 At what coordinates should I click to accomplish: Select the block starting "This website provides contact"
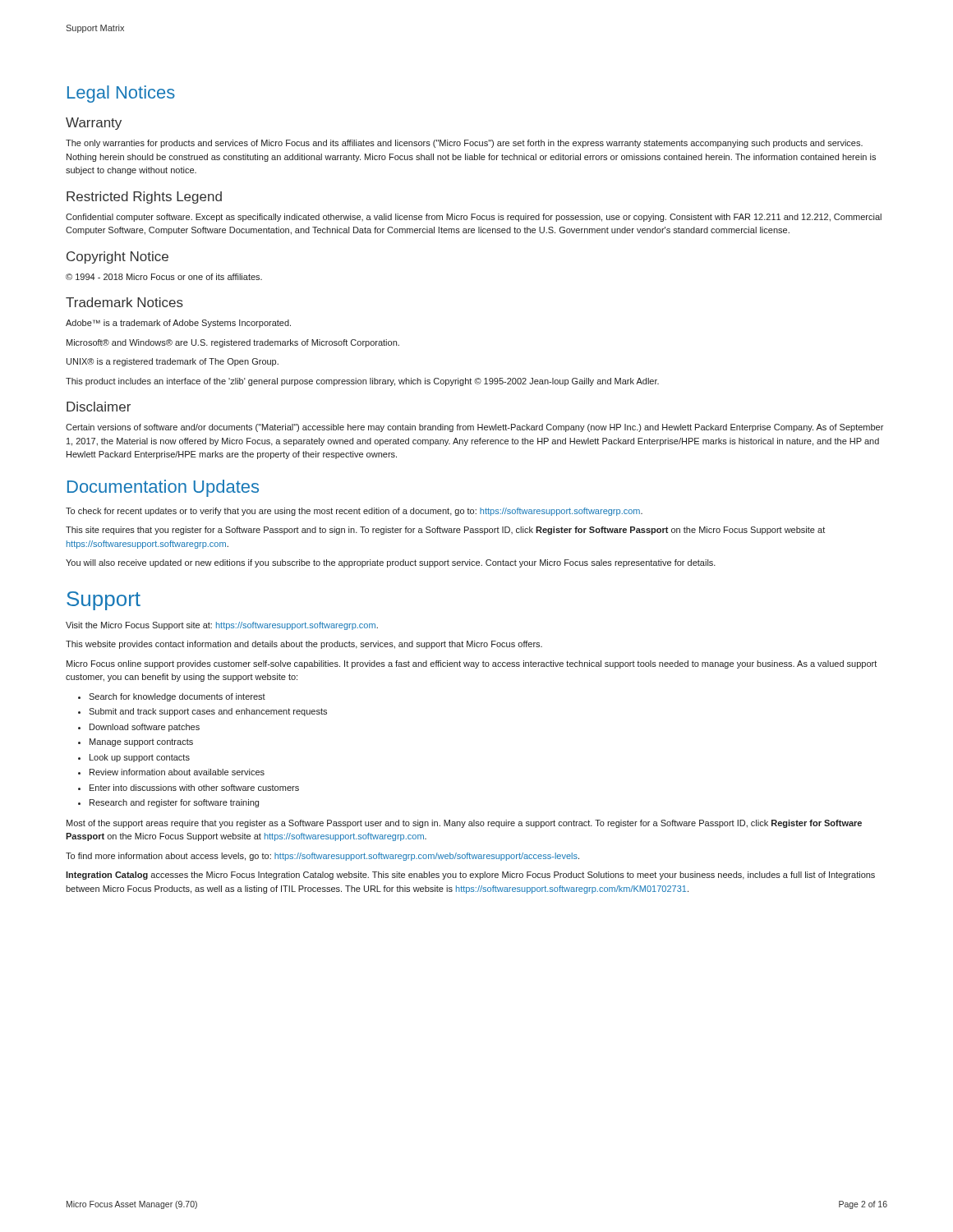pos(476,644)
